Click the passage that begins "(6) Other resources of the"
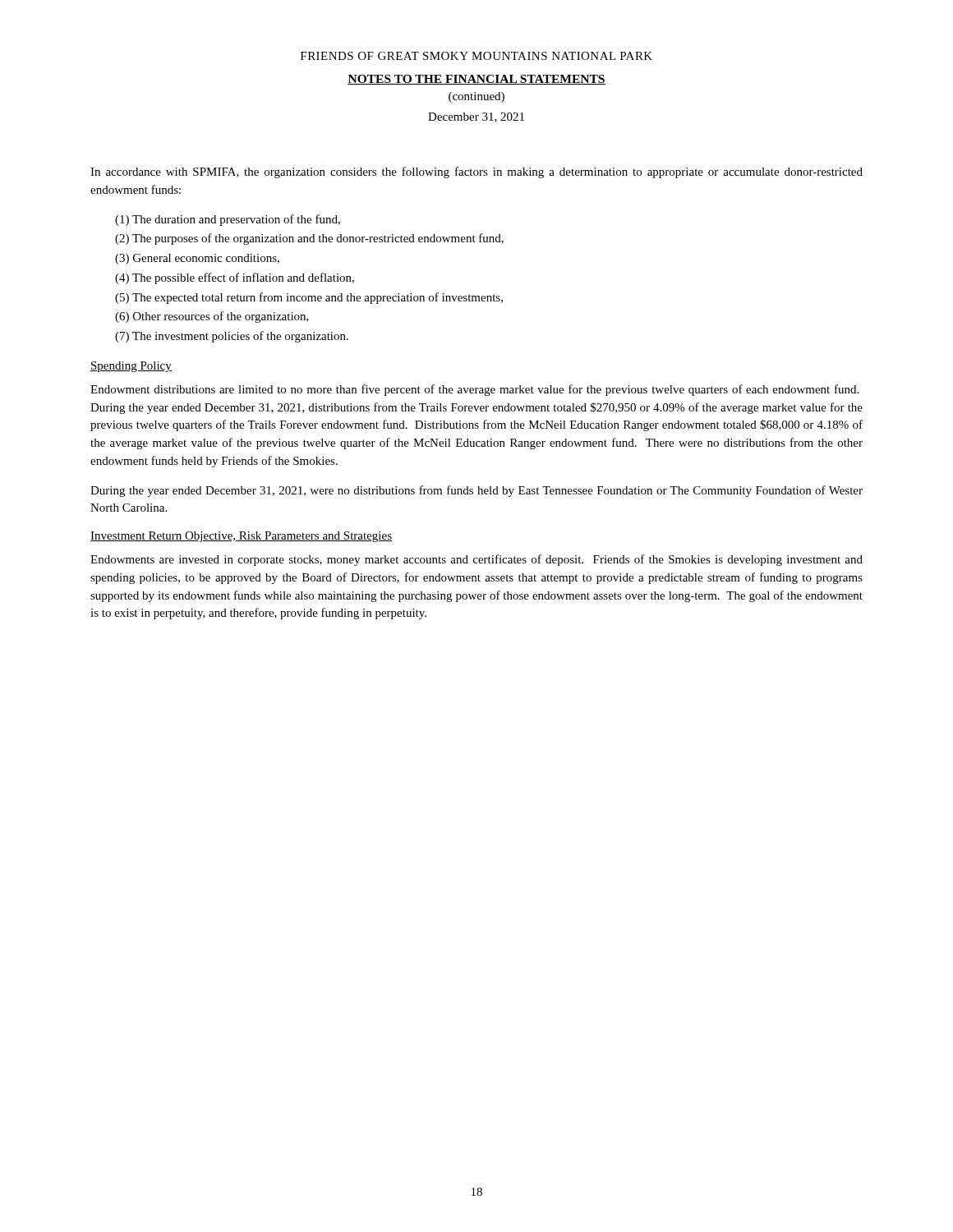The image size is (953, 1232). 212,316
